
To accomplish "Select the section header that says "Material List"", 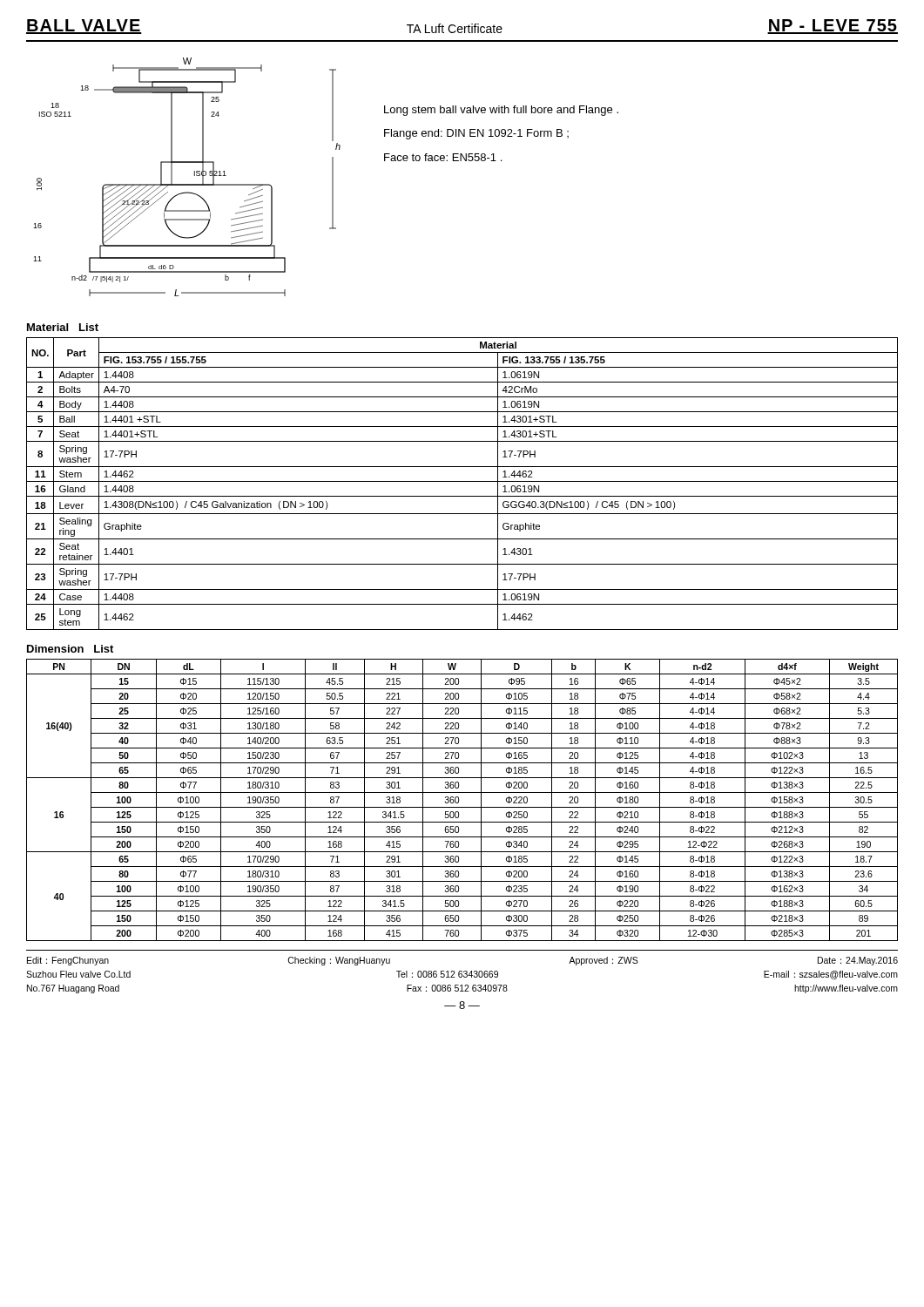I will tap(62, 327).
